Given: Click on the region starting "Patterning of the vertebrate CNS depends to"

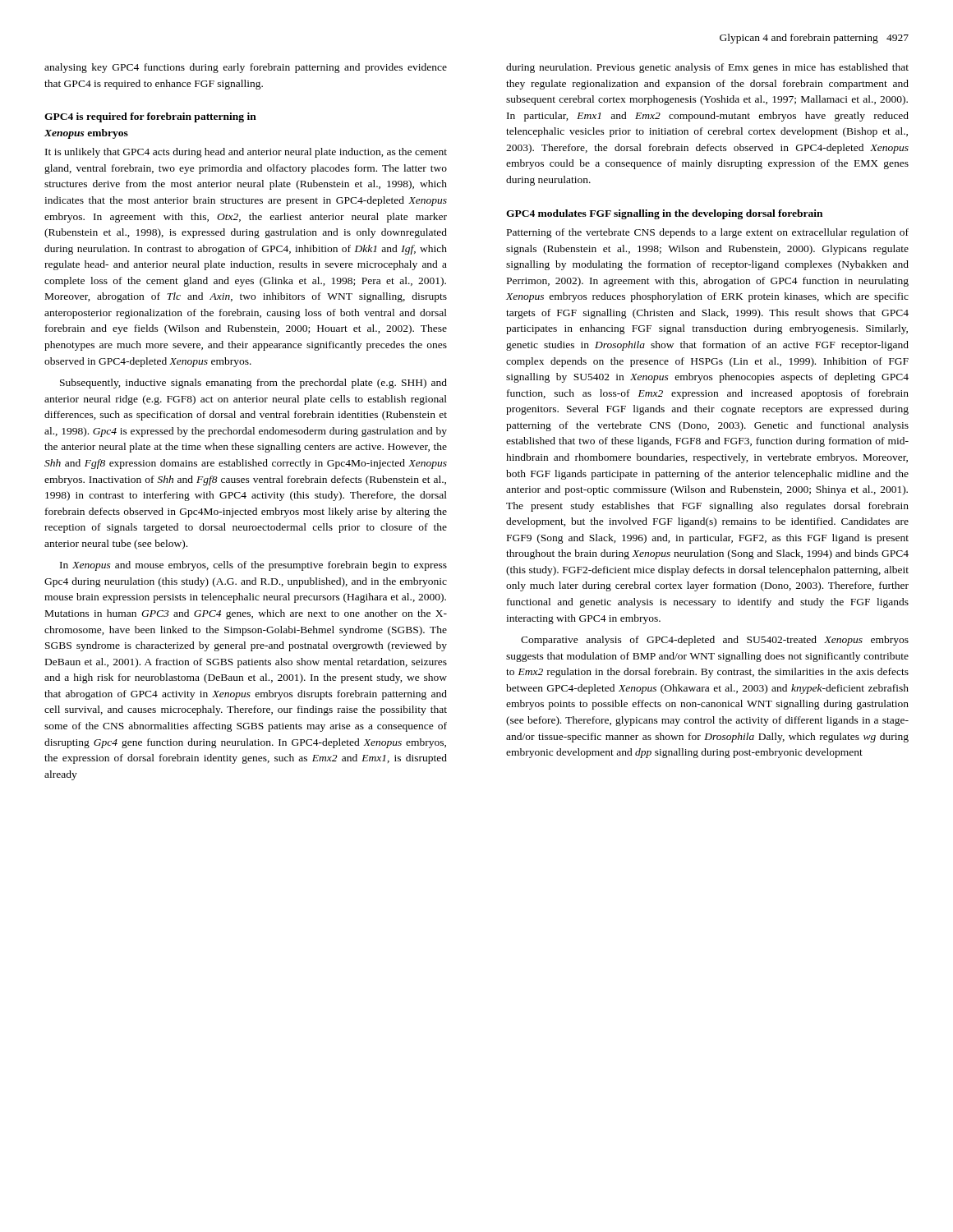Looking at the screenshot, I should tap(707, 425).
